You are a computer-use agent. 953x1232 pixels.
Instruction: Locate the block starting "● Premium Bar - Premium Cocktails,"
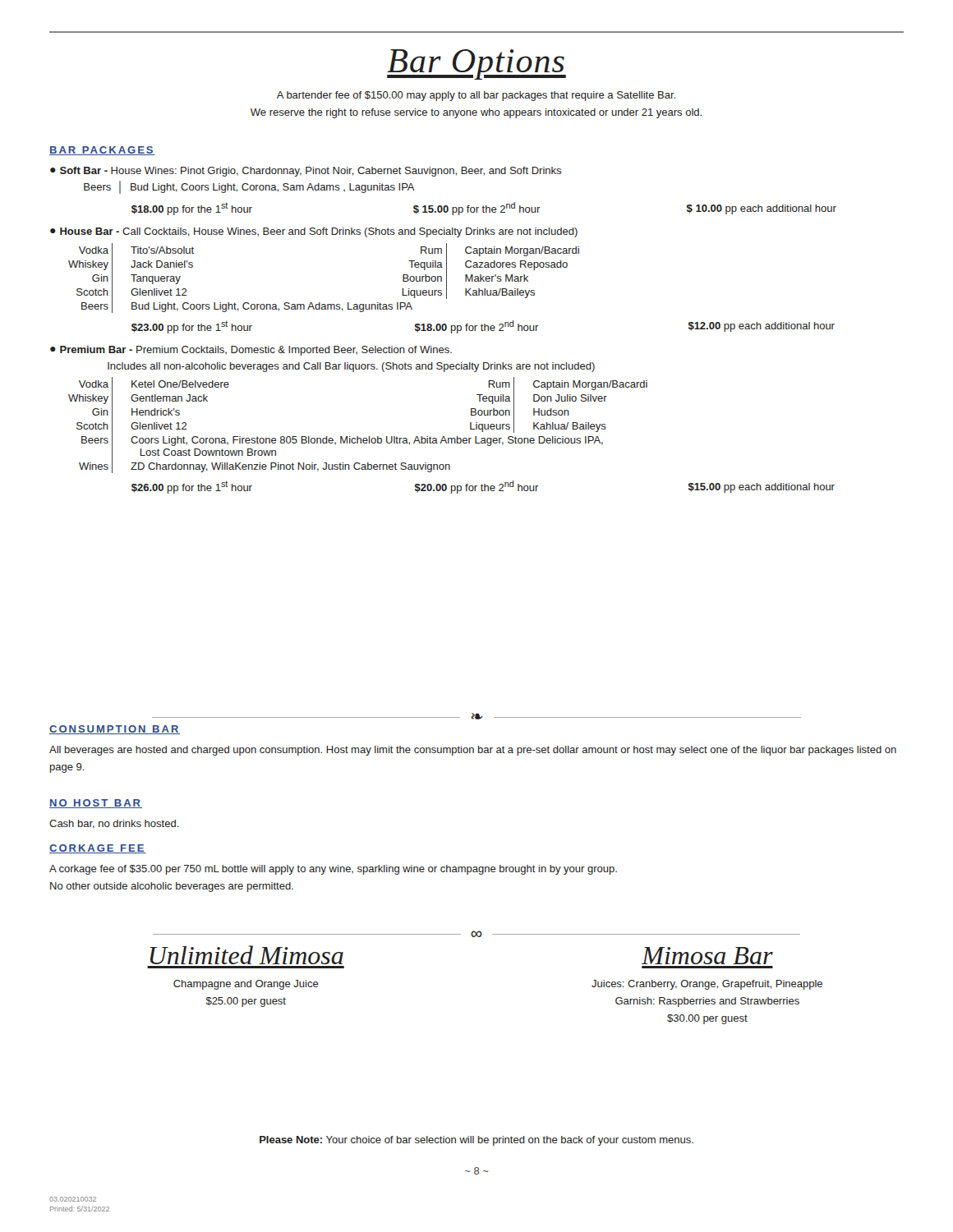tap(476, 418)
